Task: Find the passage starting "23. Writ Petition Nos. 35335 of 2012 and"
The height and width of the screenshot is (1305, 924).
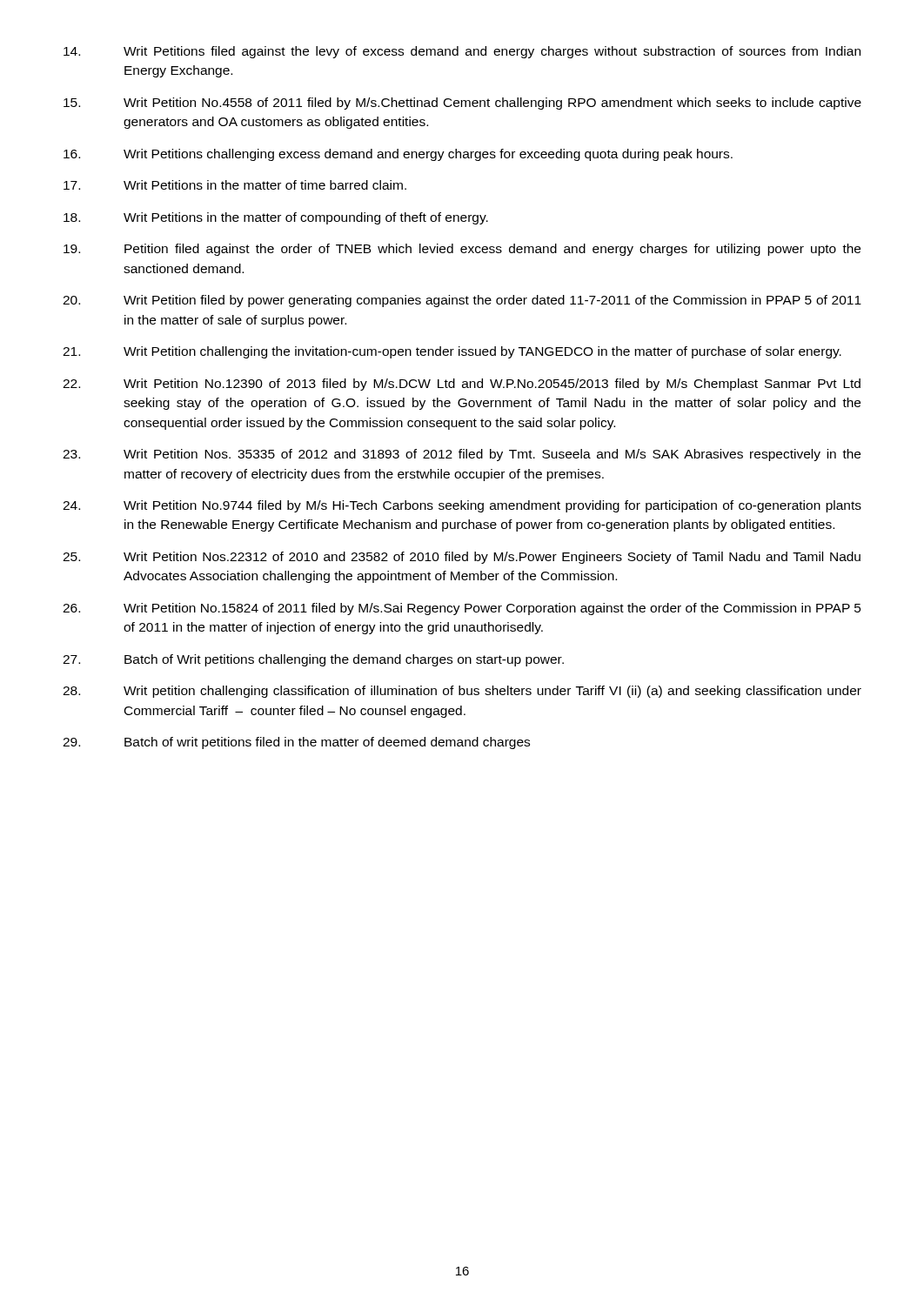Action: point(462,464)
